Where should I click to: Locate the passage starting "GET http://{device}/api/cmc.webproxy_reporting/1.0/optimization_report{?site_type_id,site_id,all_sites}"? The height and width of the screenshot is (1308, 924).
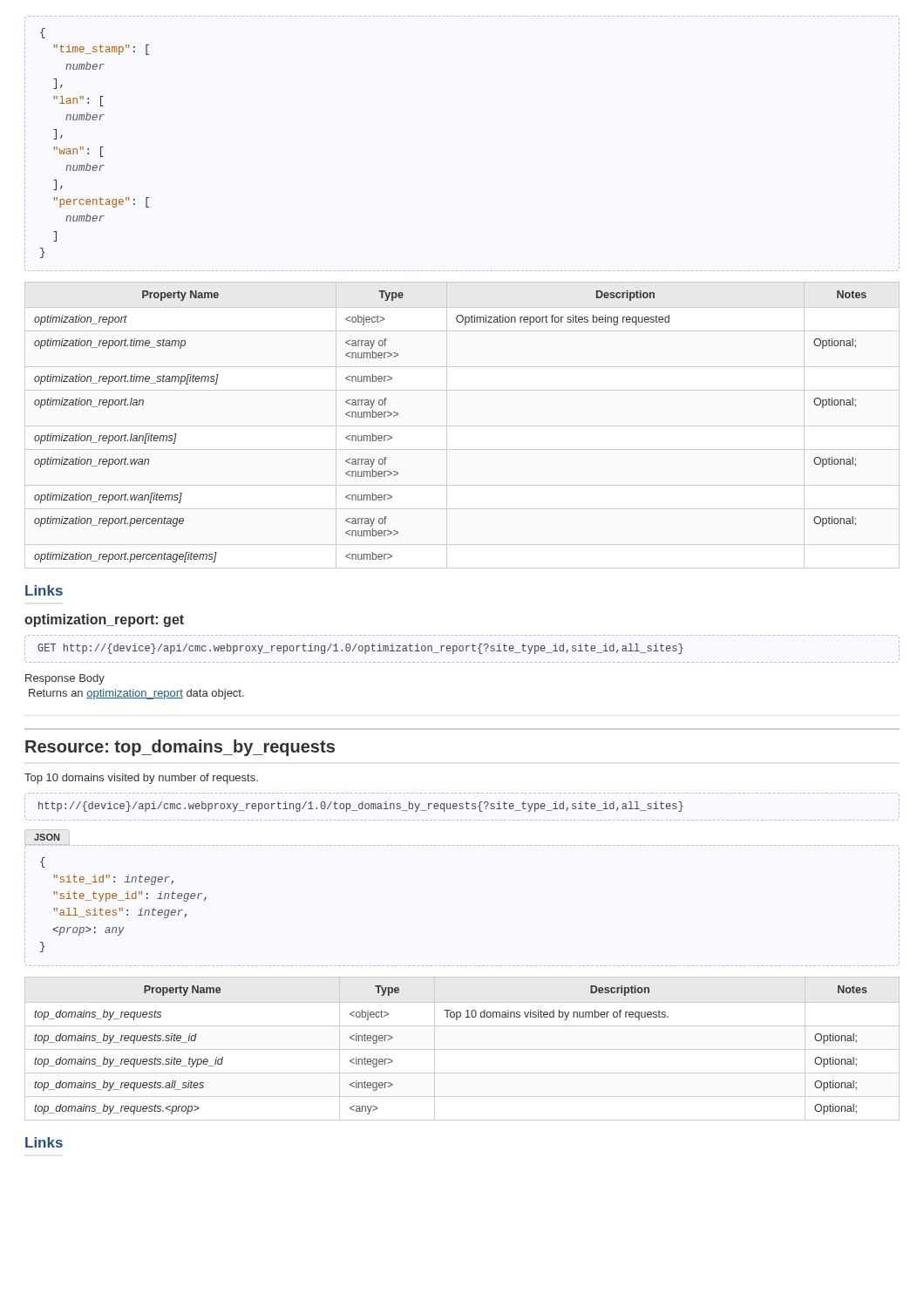tap(462, 649)
